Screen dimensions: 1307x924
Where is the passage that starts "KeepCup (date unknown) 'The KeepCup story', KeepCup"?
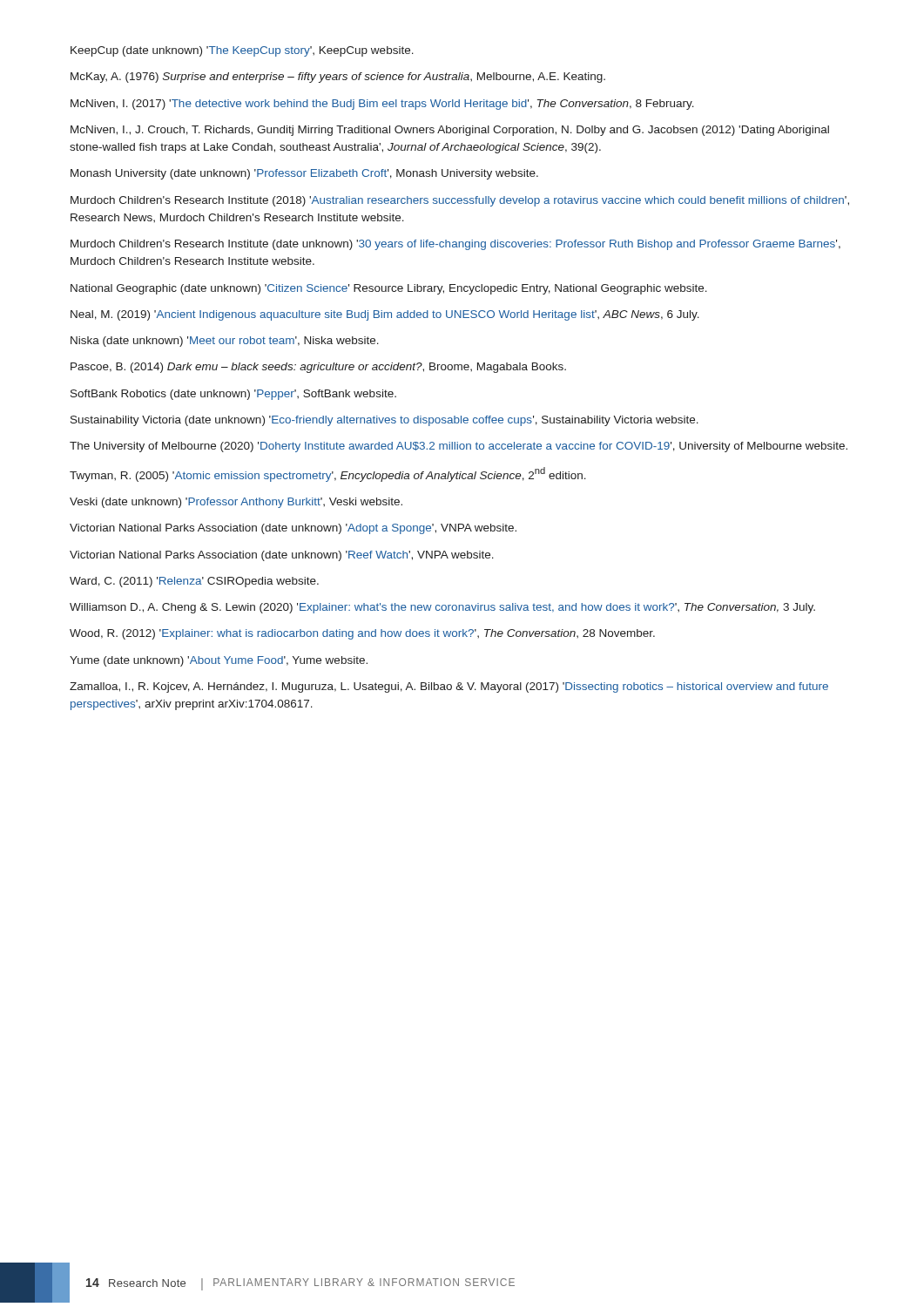pyautogui.click(x=242, y=50)
